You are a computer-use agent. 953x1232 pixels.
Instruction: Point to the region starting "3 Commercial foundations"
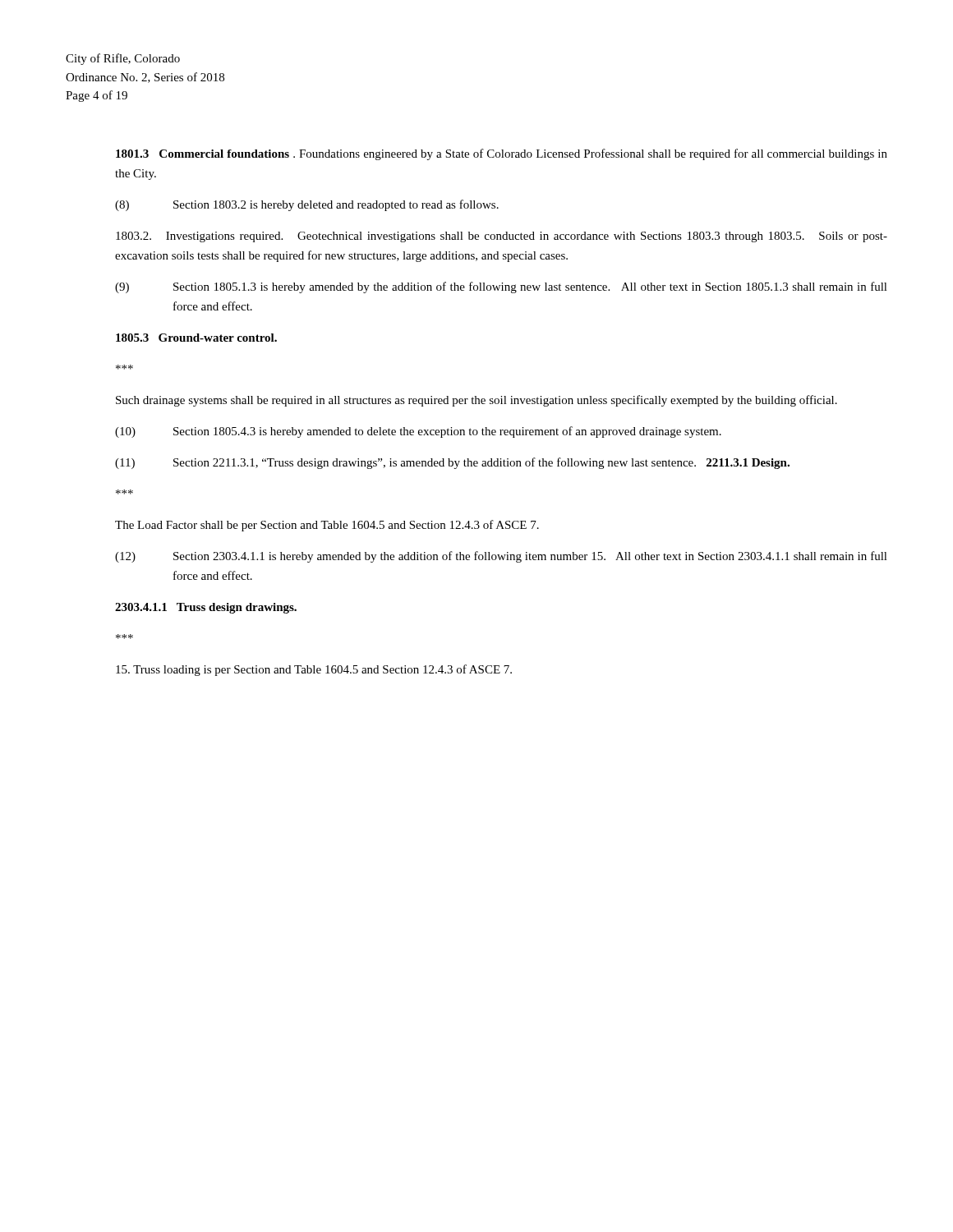click(x=501, y=163)
